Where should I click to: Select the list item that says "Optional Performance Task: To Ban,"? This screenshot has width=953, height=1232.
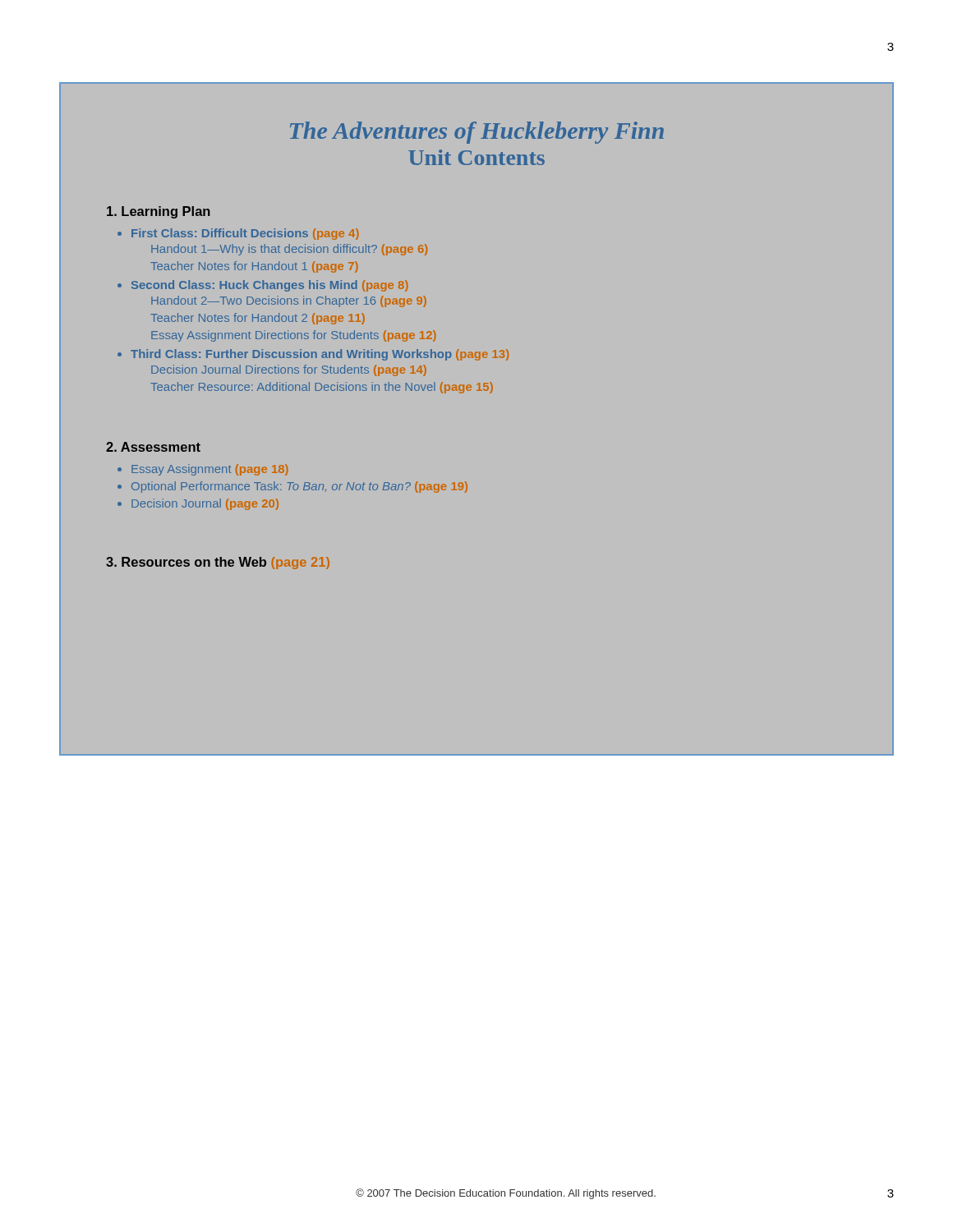click(x=299, y=486)
